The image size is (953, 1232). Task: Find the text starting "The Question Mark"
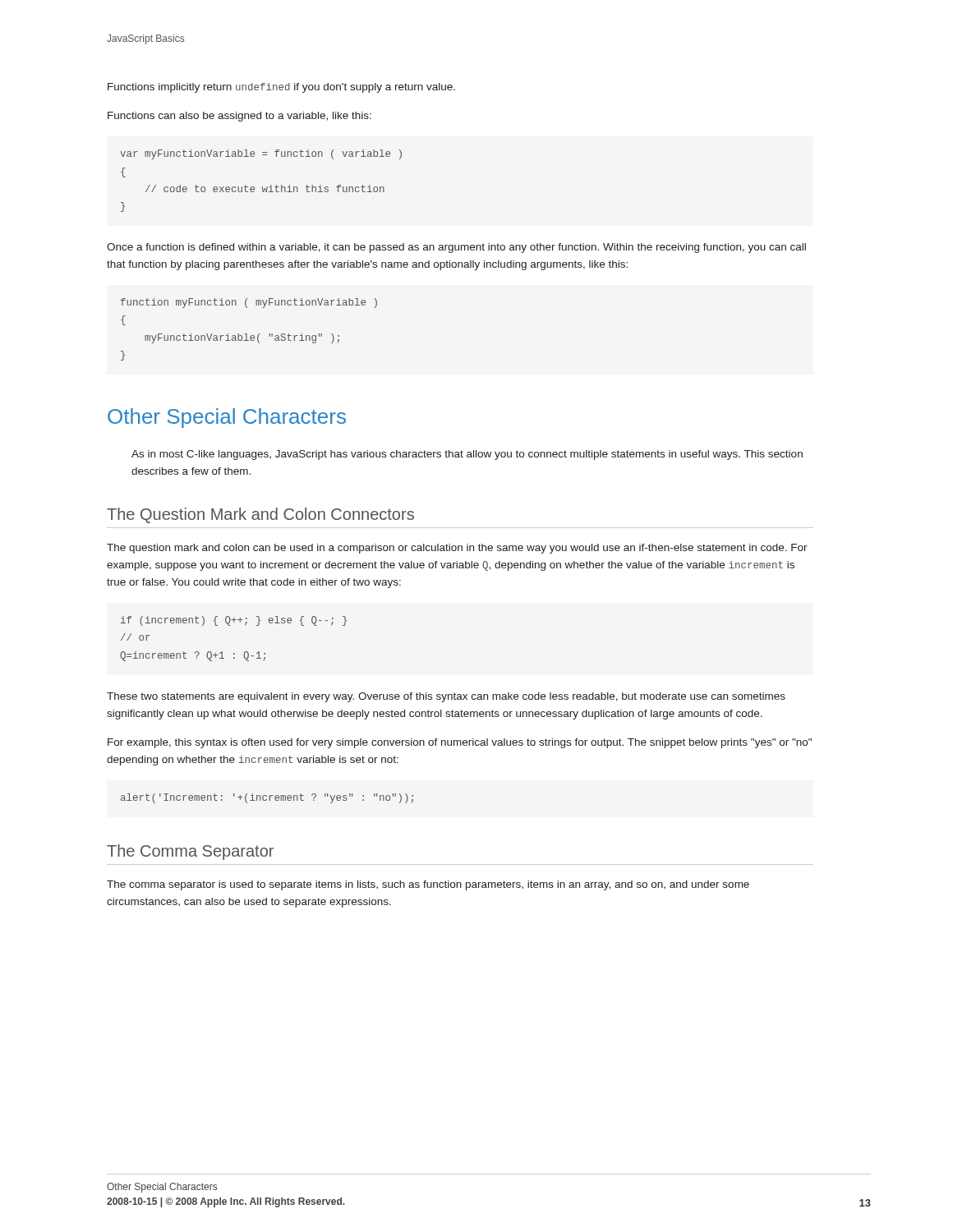point(460,517)
